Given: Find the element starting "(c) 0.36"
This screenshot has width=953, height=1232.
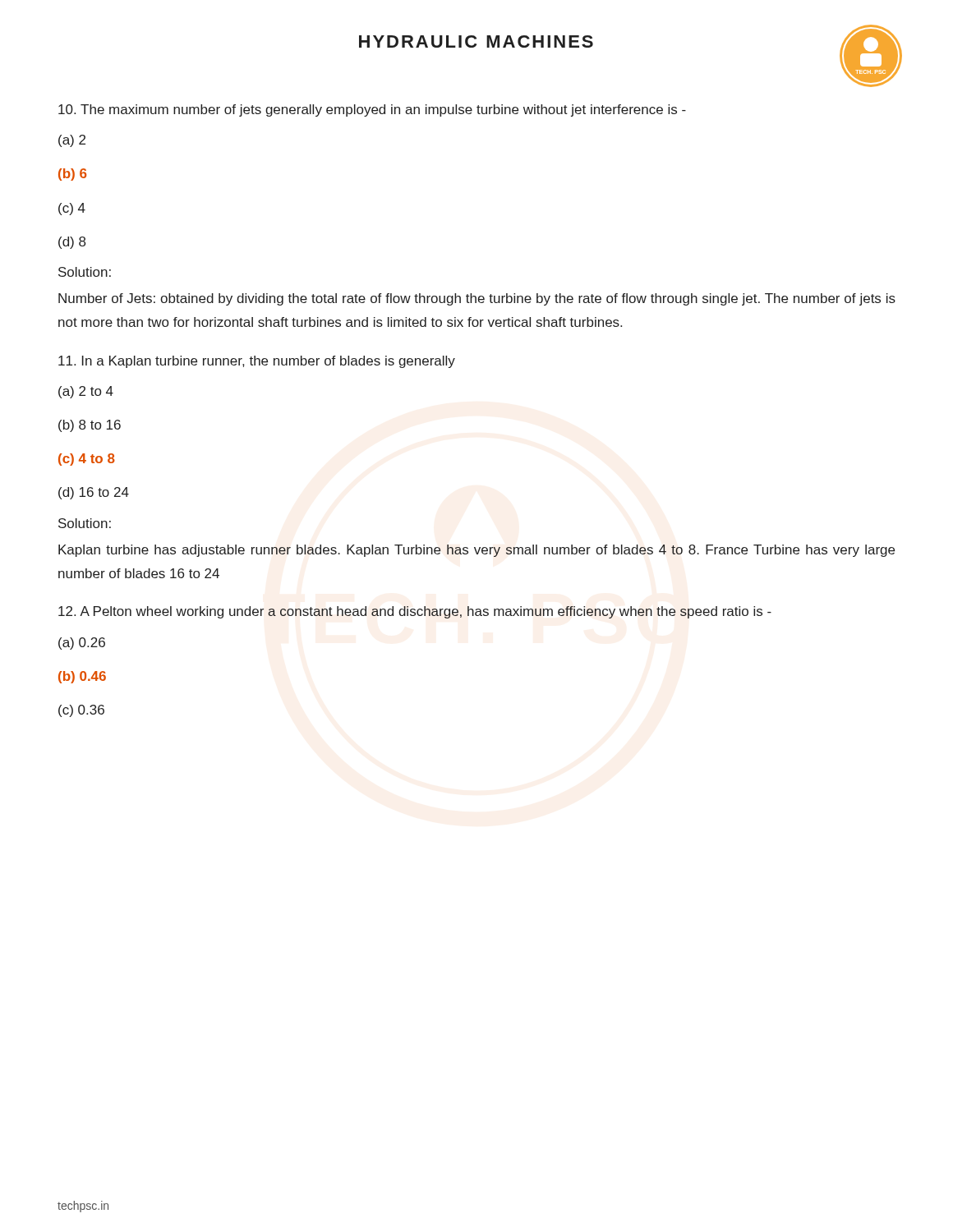Looking at the screenshot, I should (x=81, y=710).
